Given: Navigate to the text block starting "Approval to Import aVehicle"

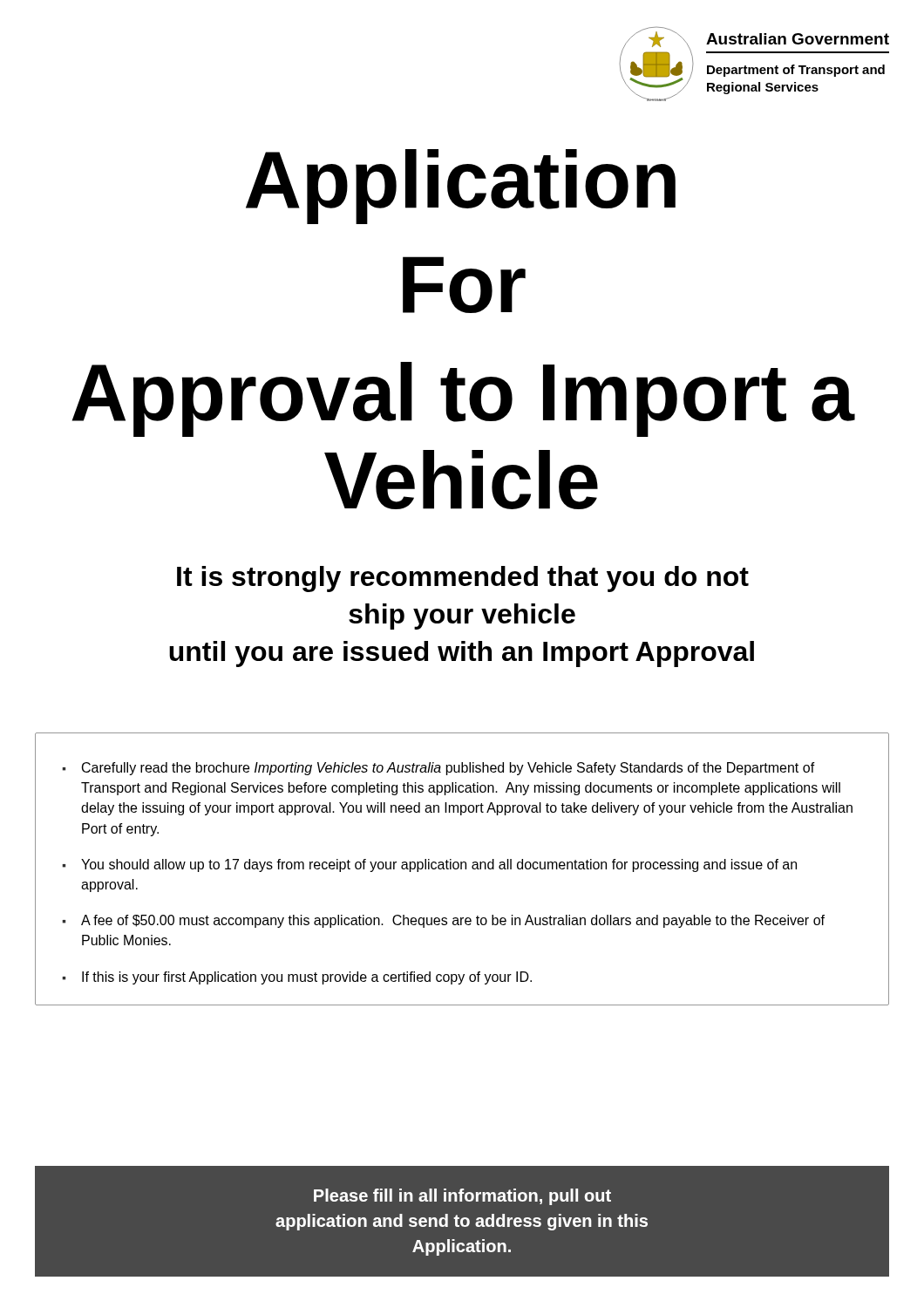Looking at the screenshot, I should point(462,437).
